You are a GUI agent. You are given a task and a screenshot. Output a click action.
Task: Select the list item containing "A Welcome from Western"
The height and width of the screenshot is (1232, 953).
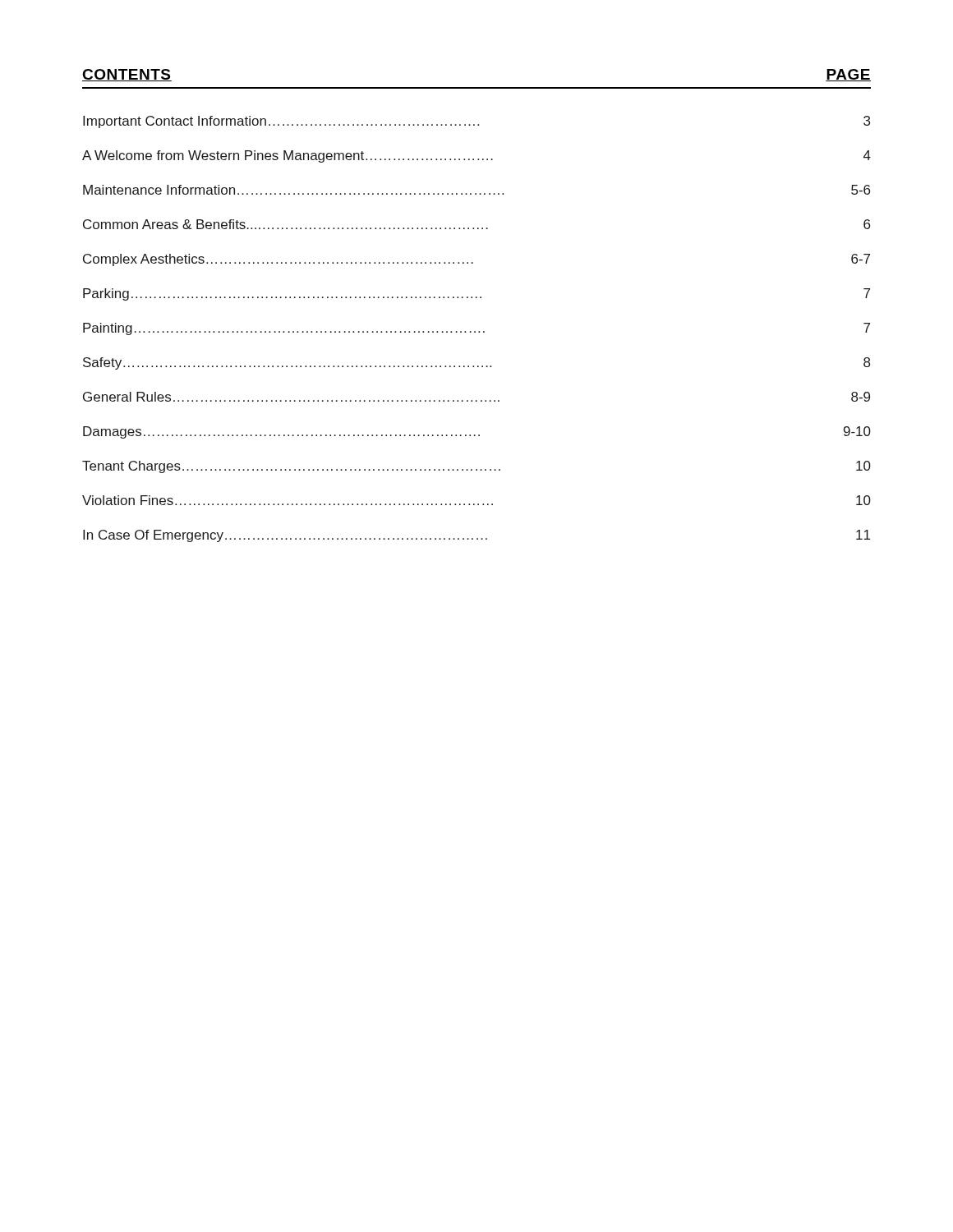tap(476, 156)
